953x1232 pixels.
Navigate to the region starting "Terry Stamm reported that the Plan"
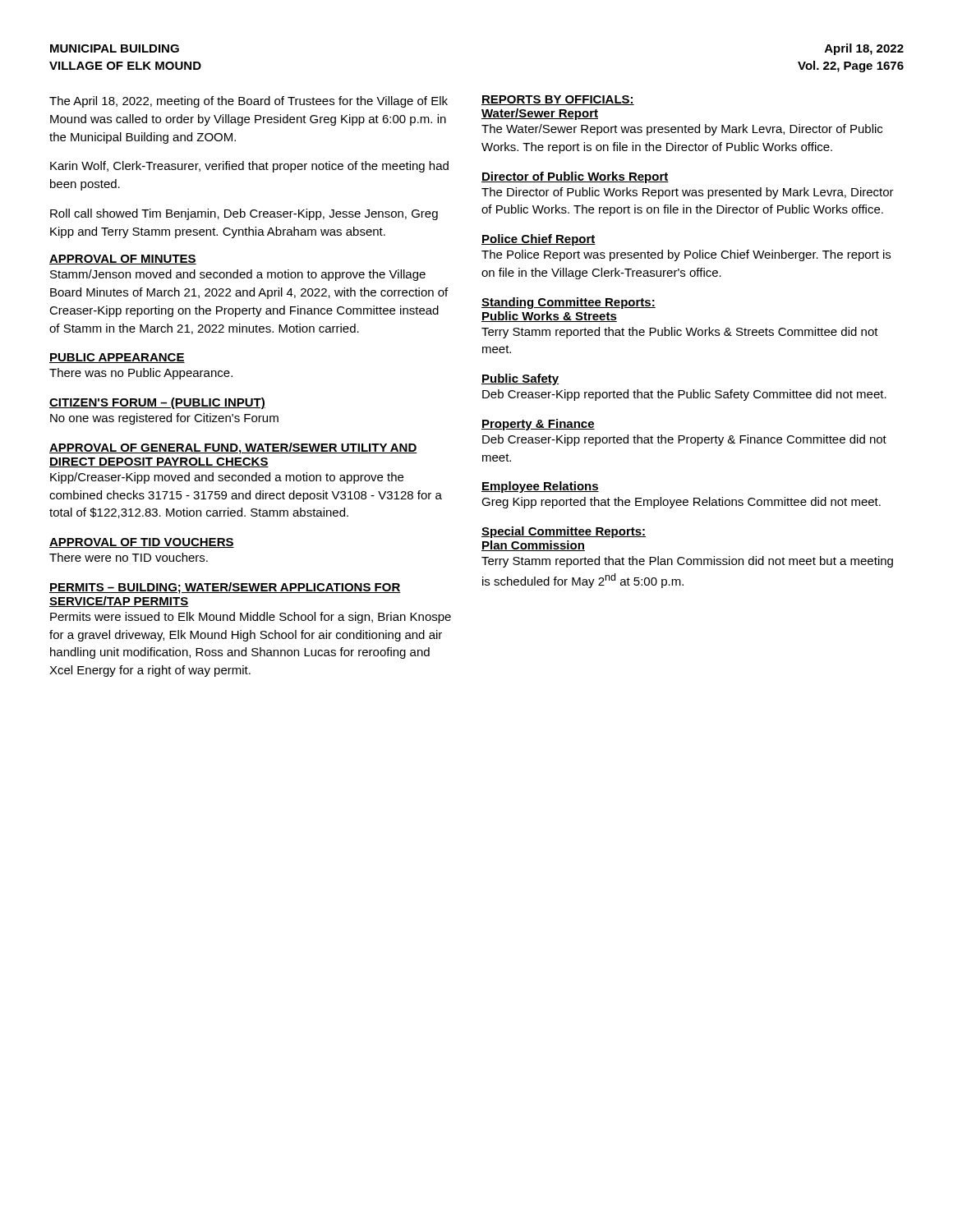click(x=693, y=571)
